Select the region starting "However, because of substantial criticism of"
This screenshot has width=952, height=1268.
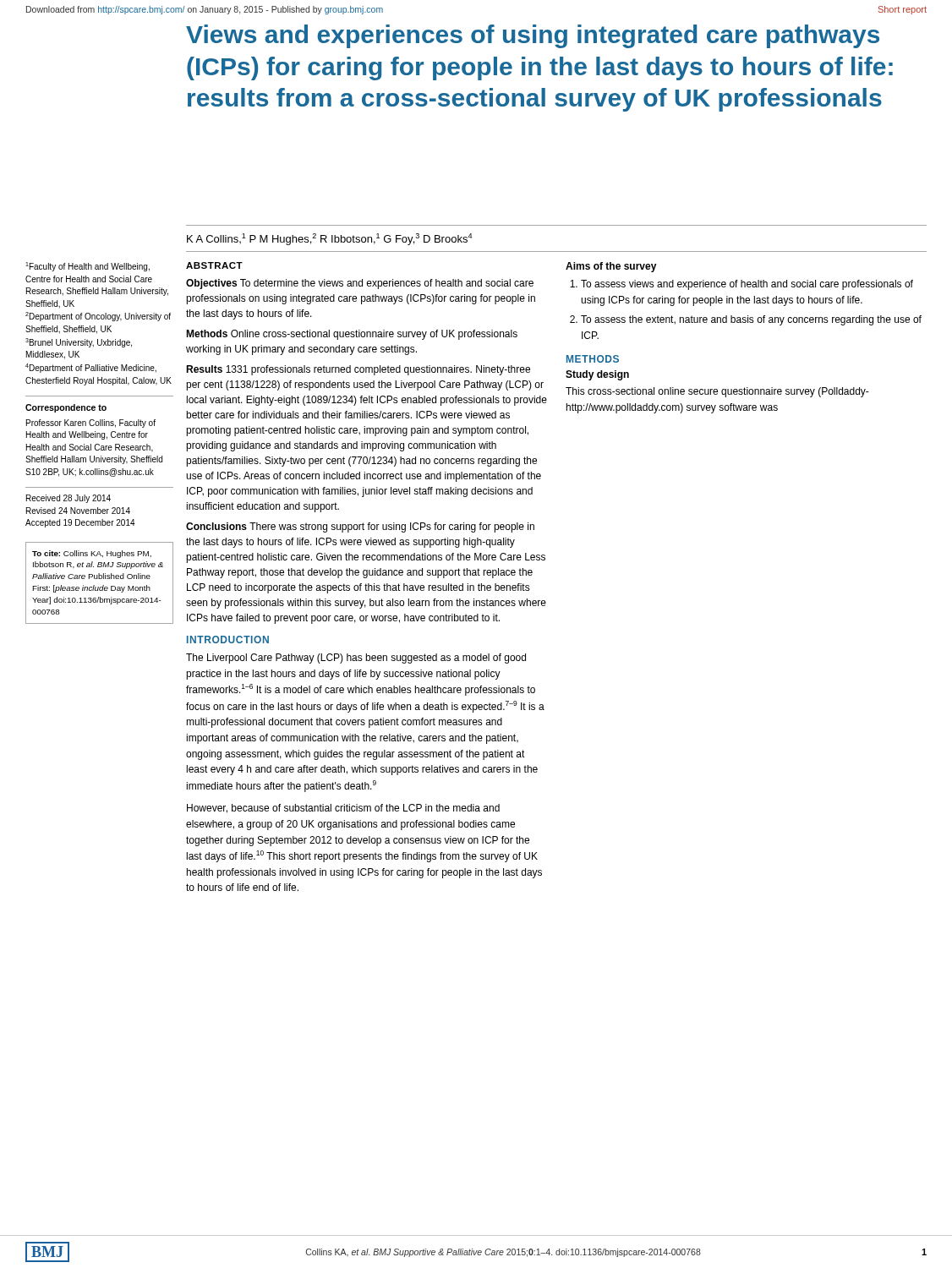364,848
